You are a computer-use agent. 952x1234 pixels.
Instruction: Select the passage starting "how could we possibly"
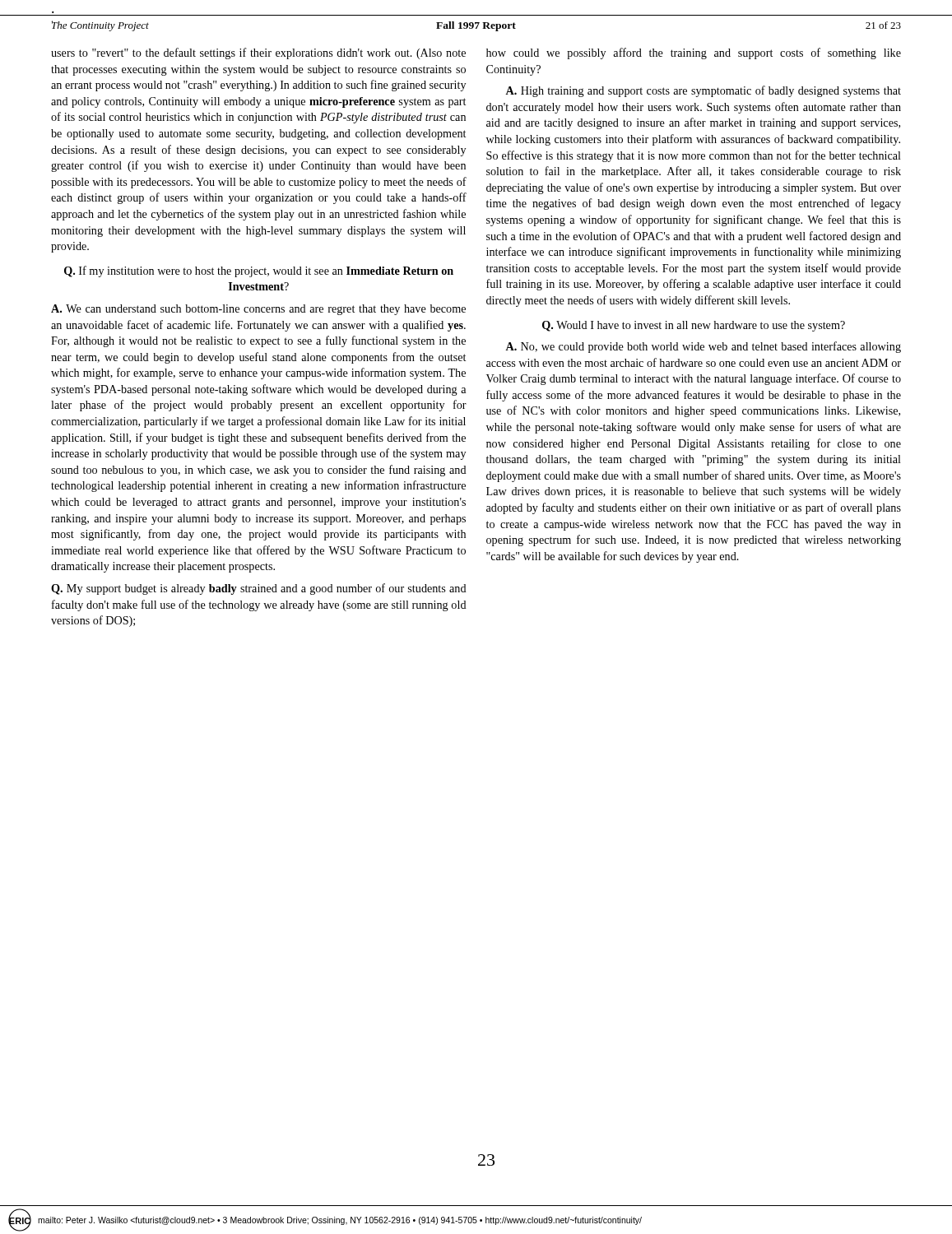tap(693, 305)
